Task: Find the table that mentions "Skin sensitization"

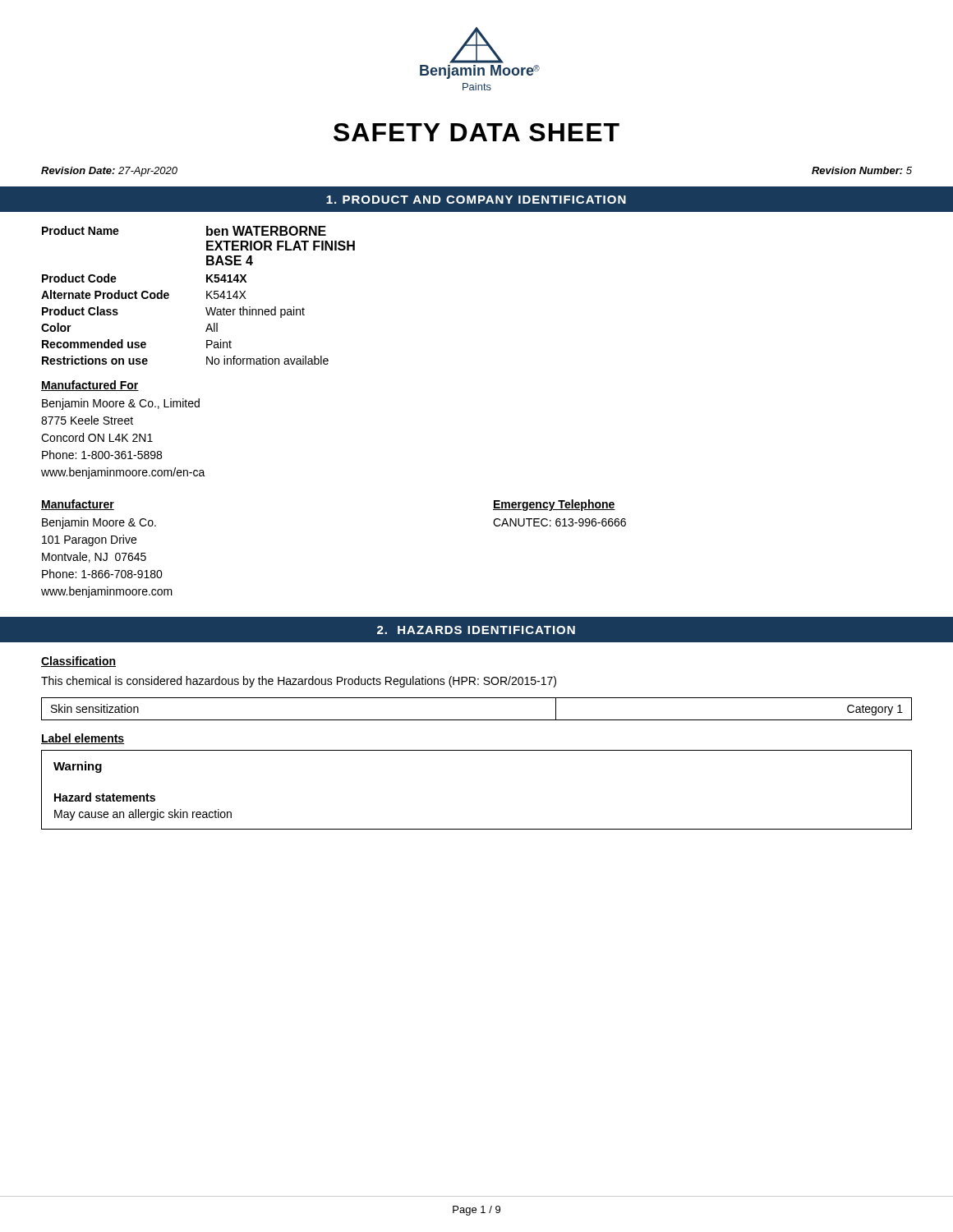Action: click(476, 709)
